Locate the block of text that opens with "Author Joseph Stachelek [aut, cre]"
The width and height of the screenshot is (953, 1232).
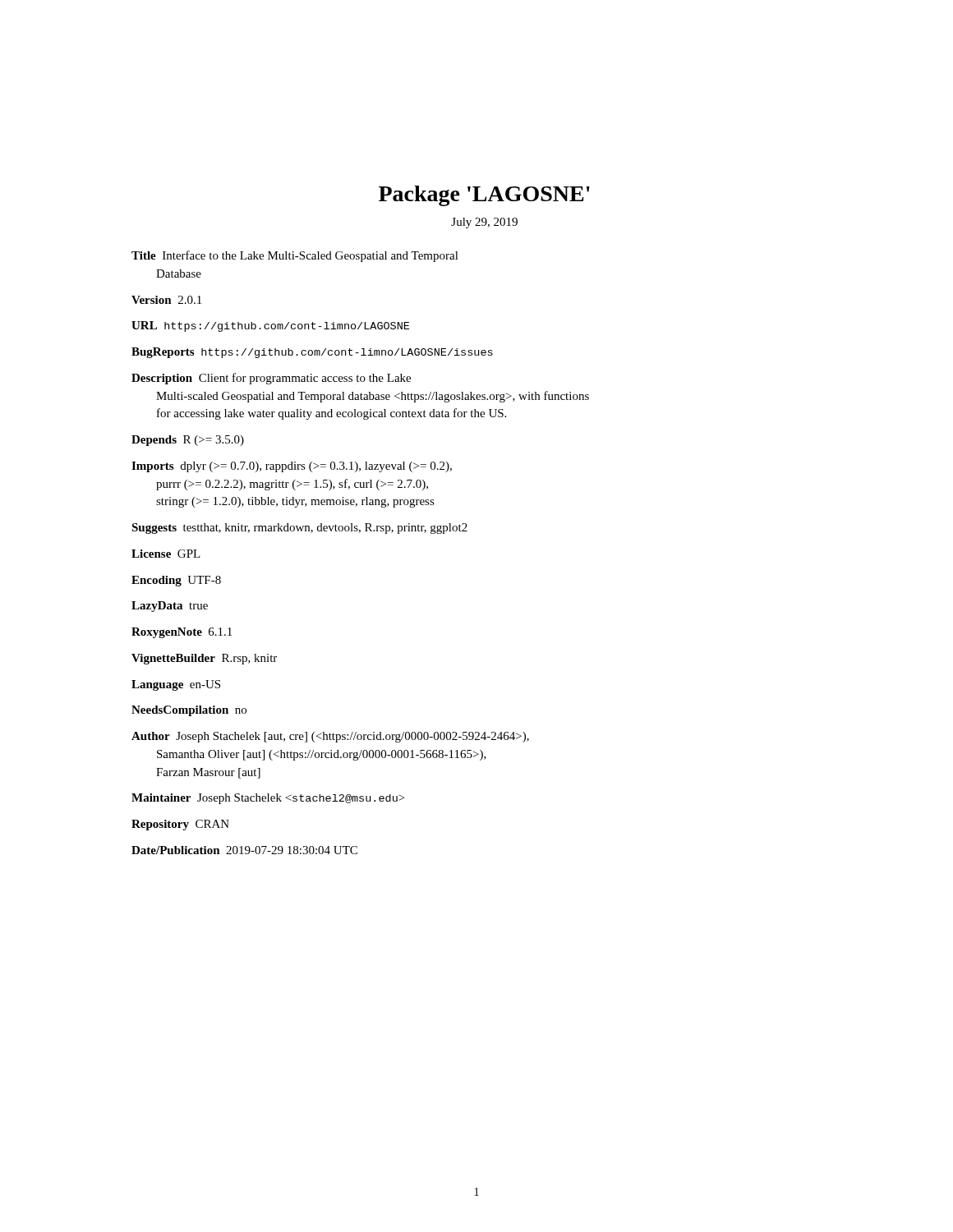pos(330,754)
